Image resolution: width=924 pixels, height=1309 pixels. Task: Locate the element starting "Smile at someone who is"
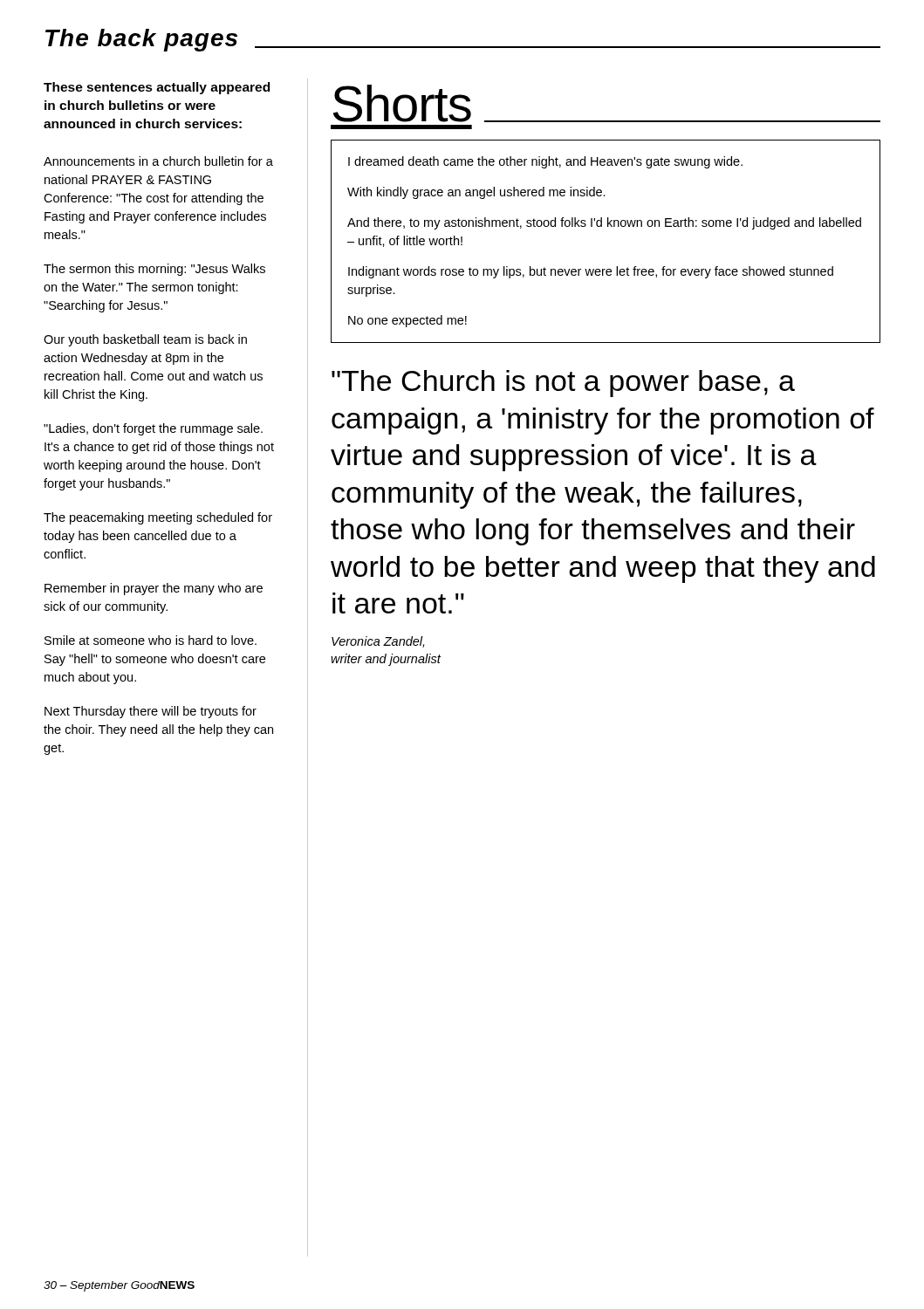(155, 659)
